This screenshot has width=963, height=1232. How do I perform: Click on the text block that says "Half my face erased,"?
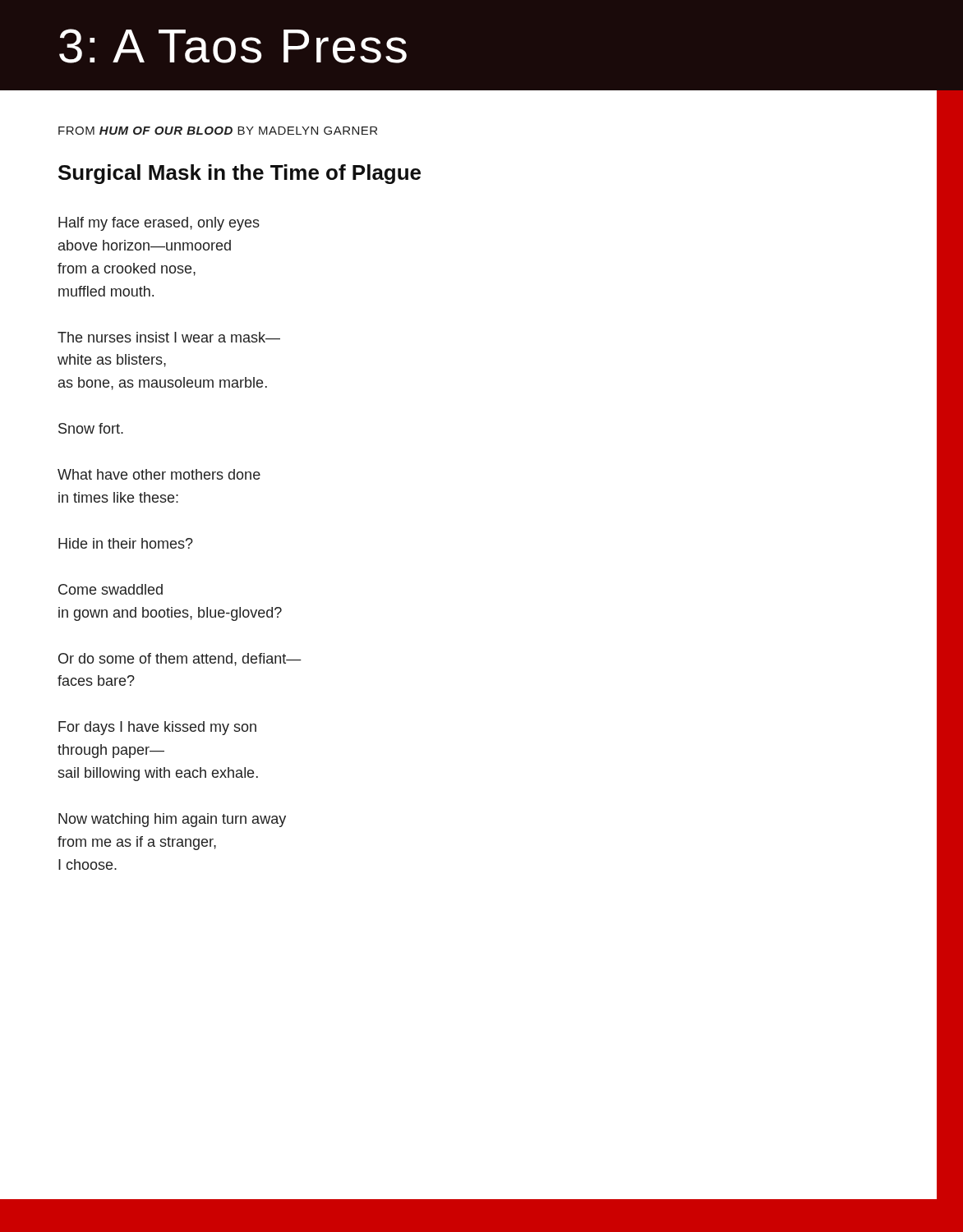coord(159,224)
